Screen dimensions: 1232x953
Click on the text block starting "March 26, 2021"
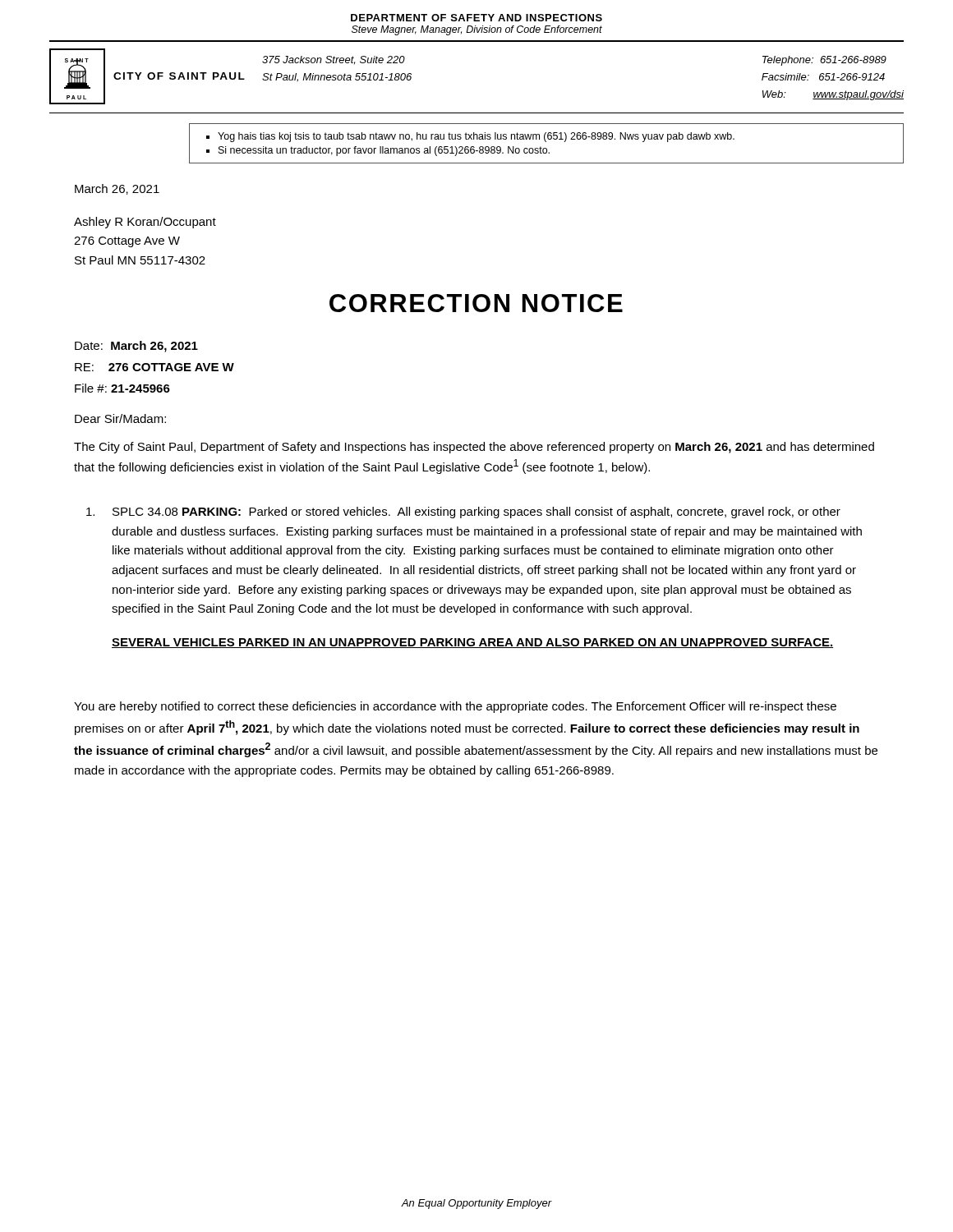(x=117, y=188)
